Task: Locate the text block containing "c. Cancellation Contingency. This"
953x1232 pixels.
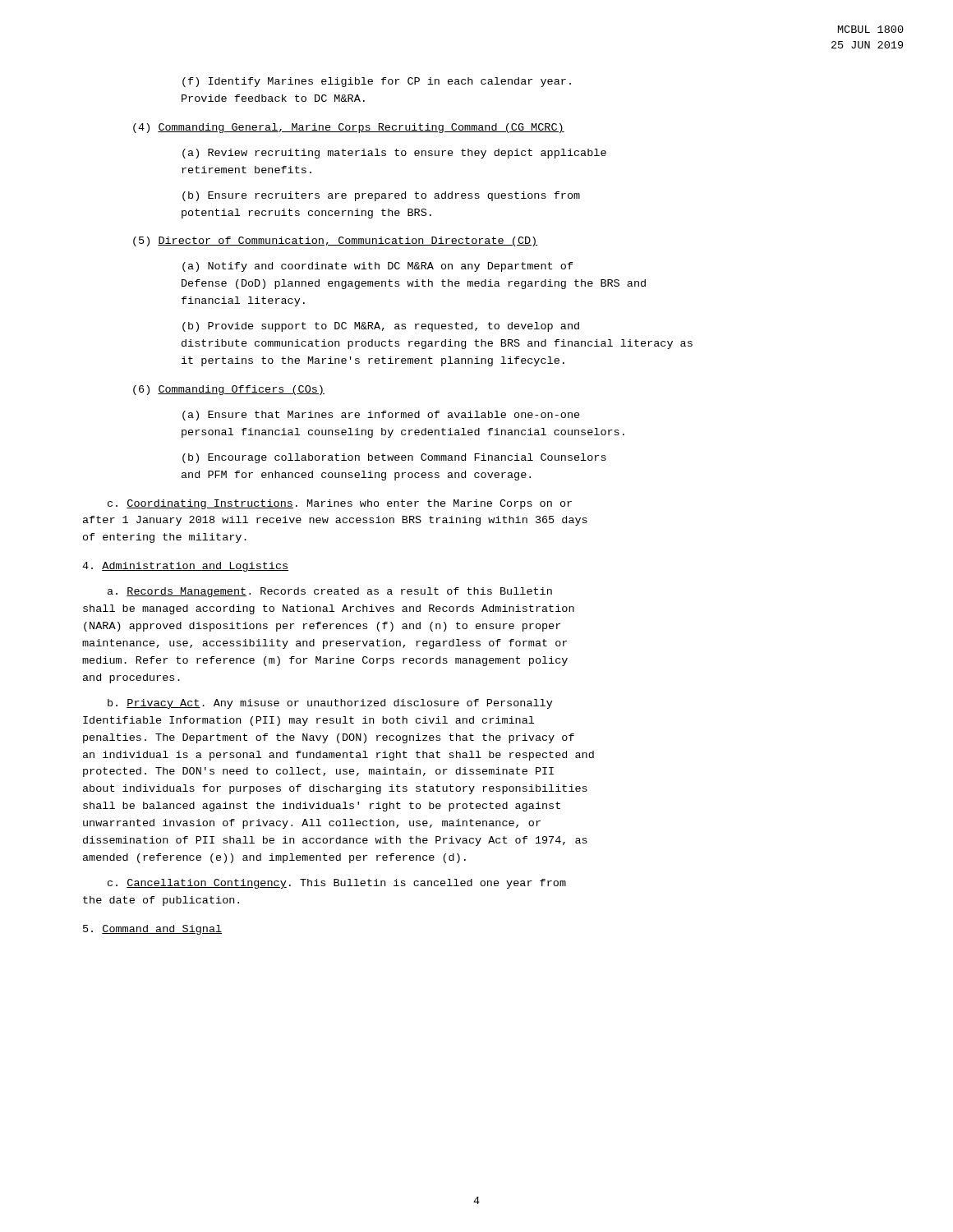Action: 324,892
